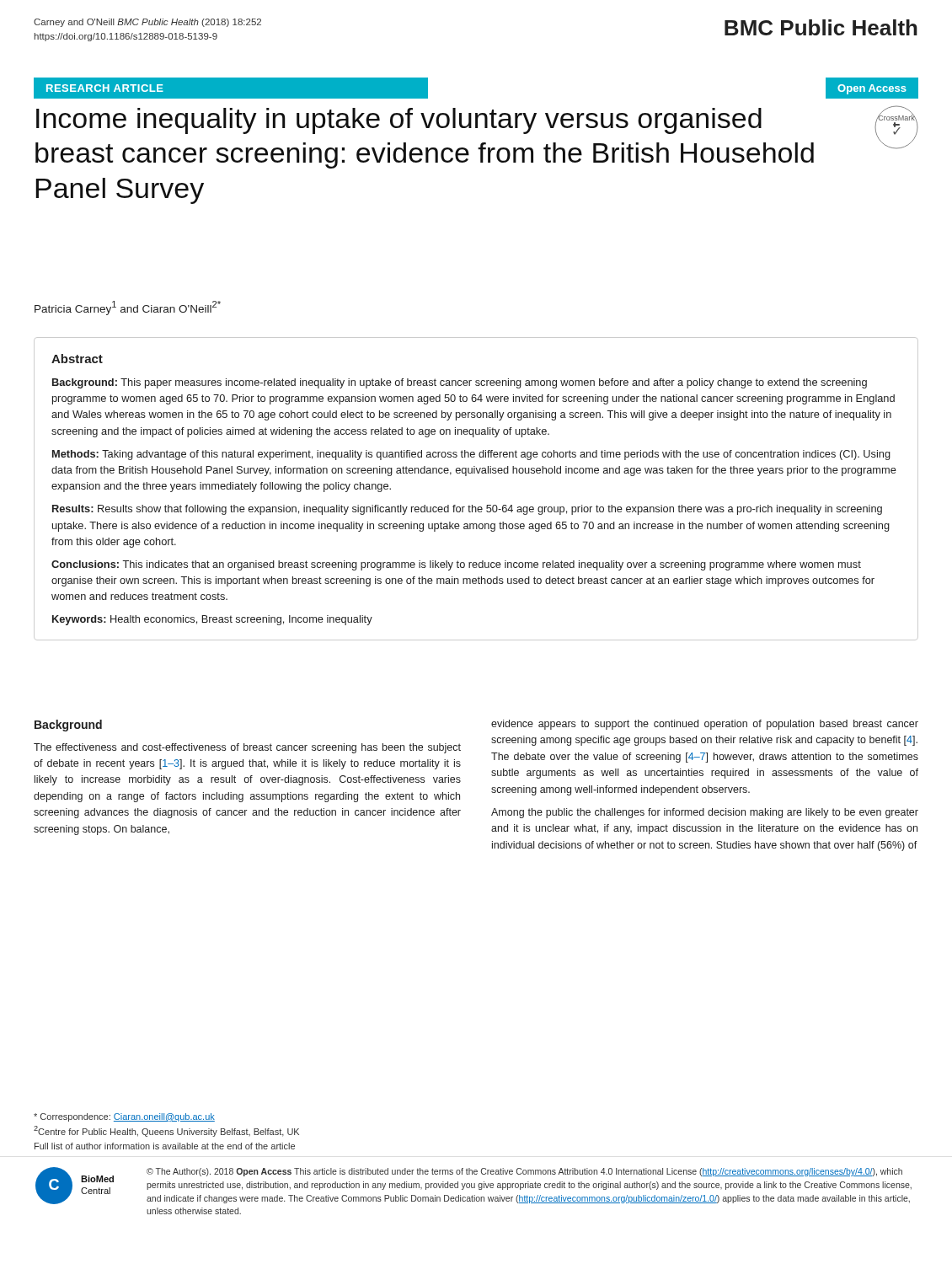This screenshot has width=952, height=1264.
Task: Find the region starting "Results: Results show"
Action: click(471, 525)
